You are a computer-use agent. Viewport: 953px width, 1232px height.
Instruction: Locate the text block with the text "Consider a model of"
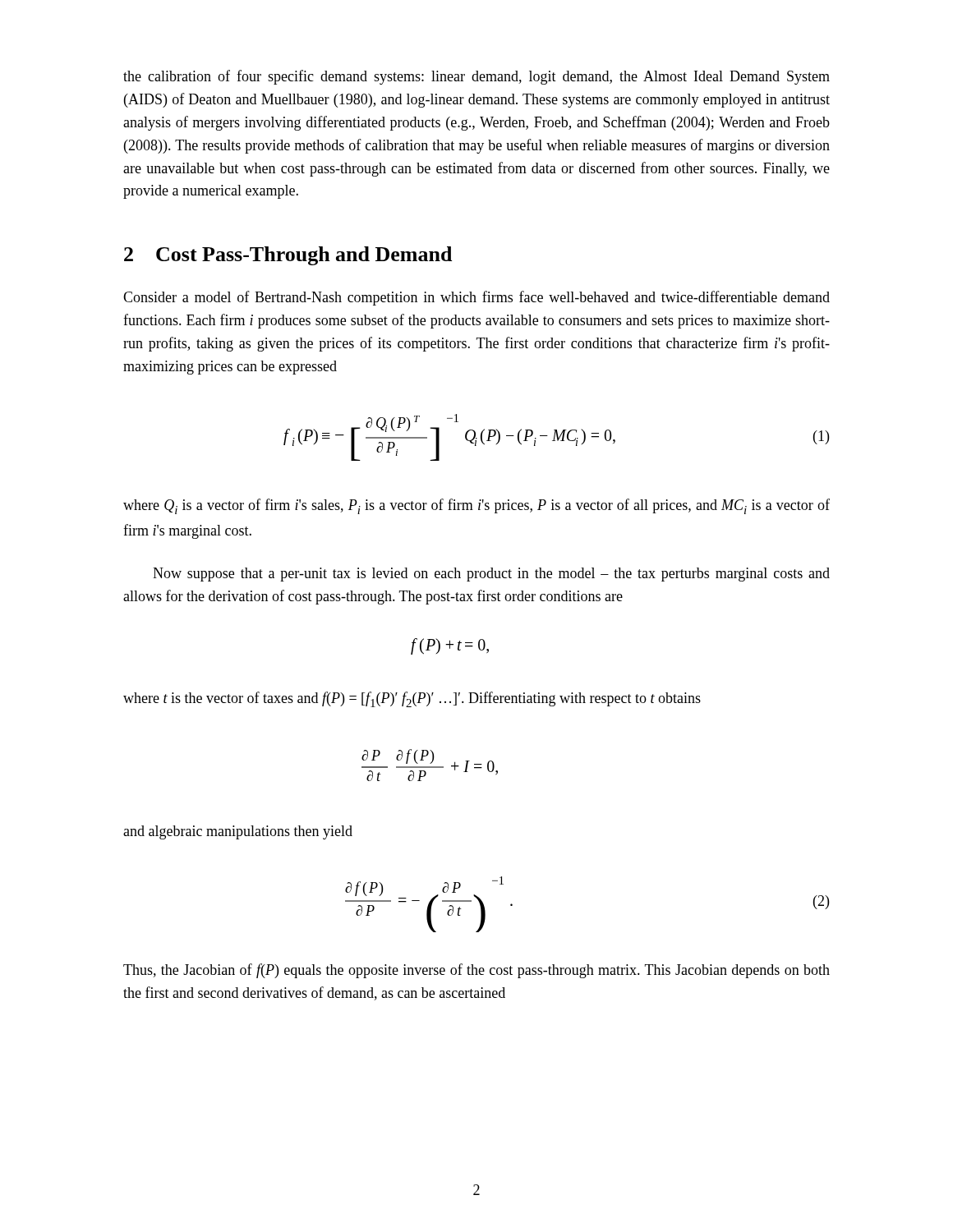pos(476,332)
